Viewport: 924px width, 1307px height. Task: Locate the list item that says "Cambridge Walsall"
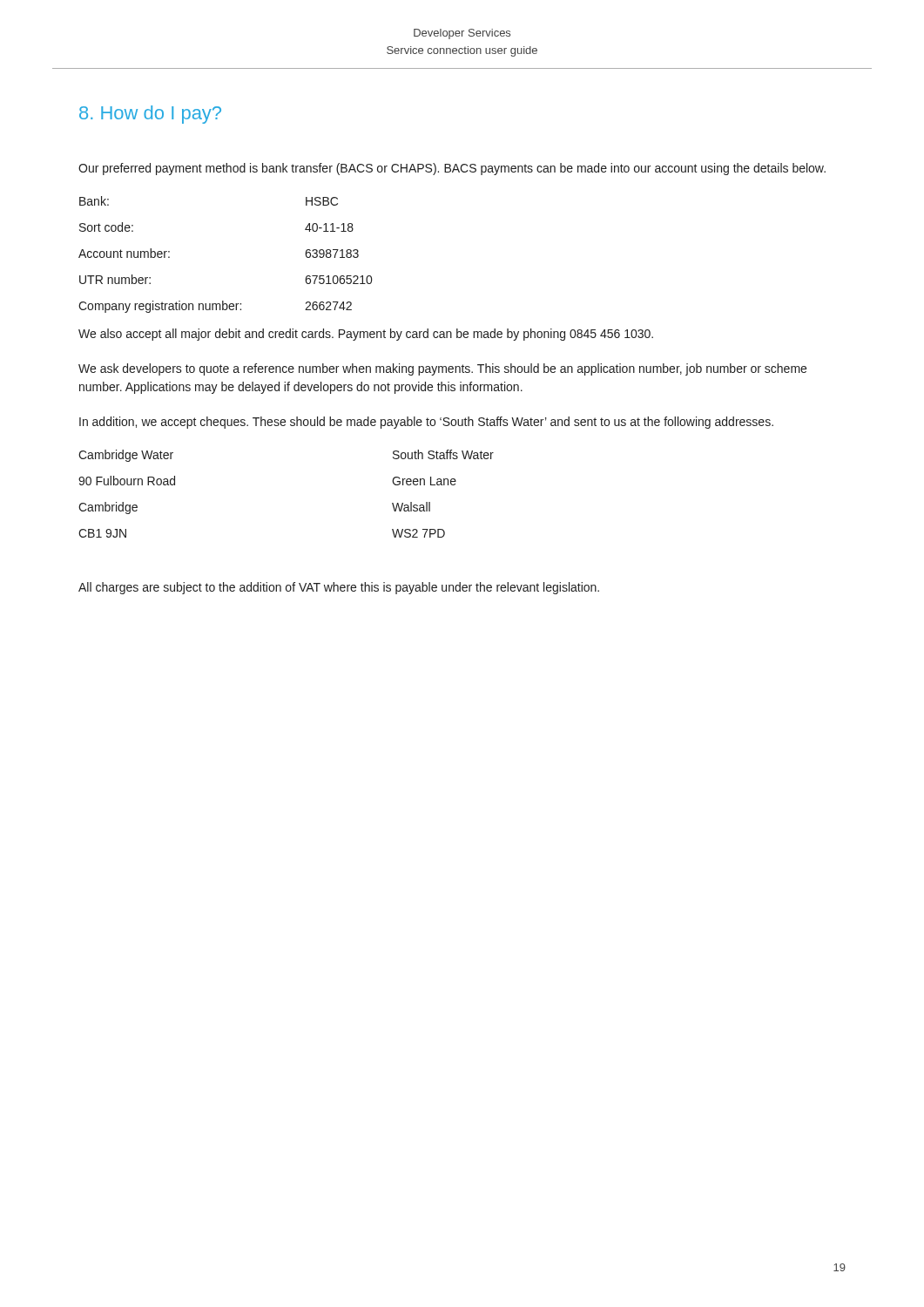tap(106, 508)
